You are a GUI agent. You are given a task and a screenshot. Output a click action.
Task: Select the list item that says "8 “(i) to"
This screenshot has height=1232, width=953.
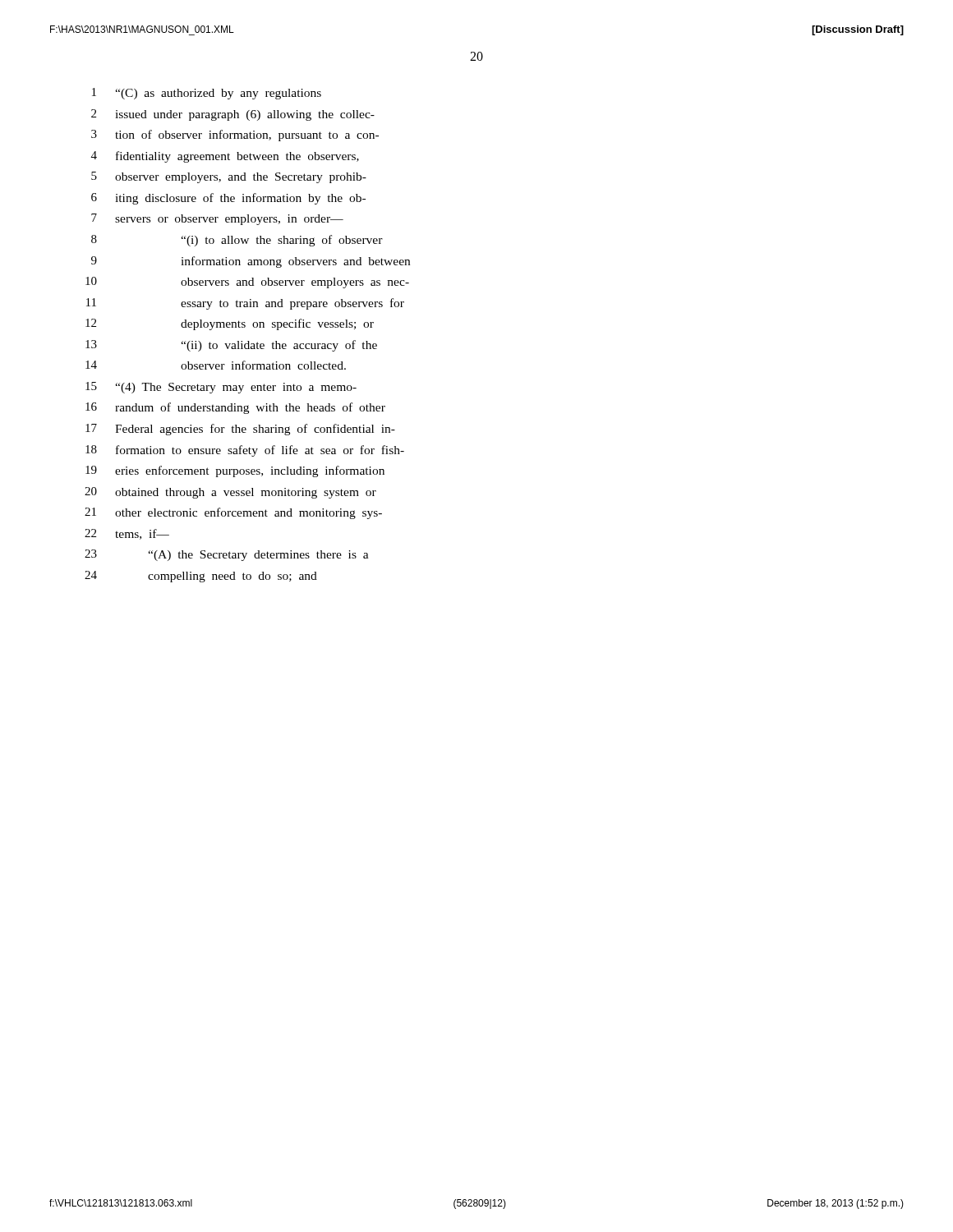click(x=237, y=241)
